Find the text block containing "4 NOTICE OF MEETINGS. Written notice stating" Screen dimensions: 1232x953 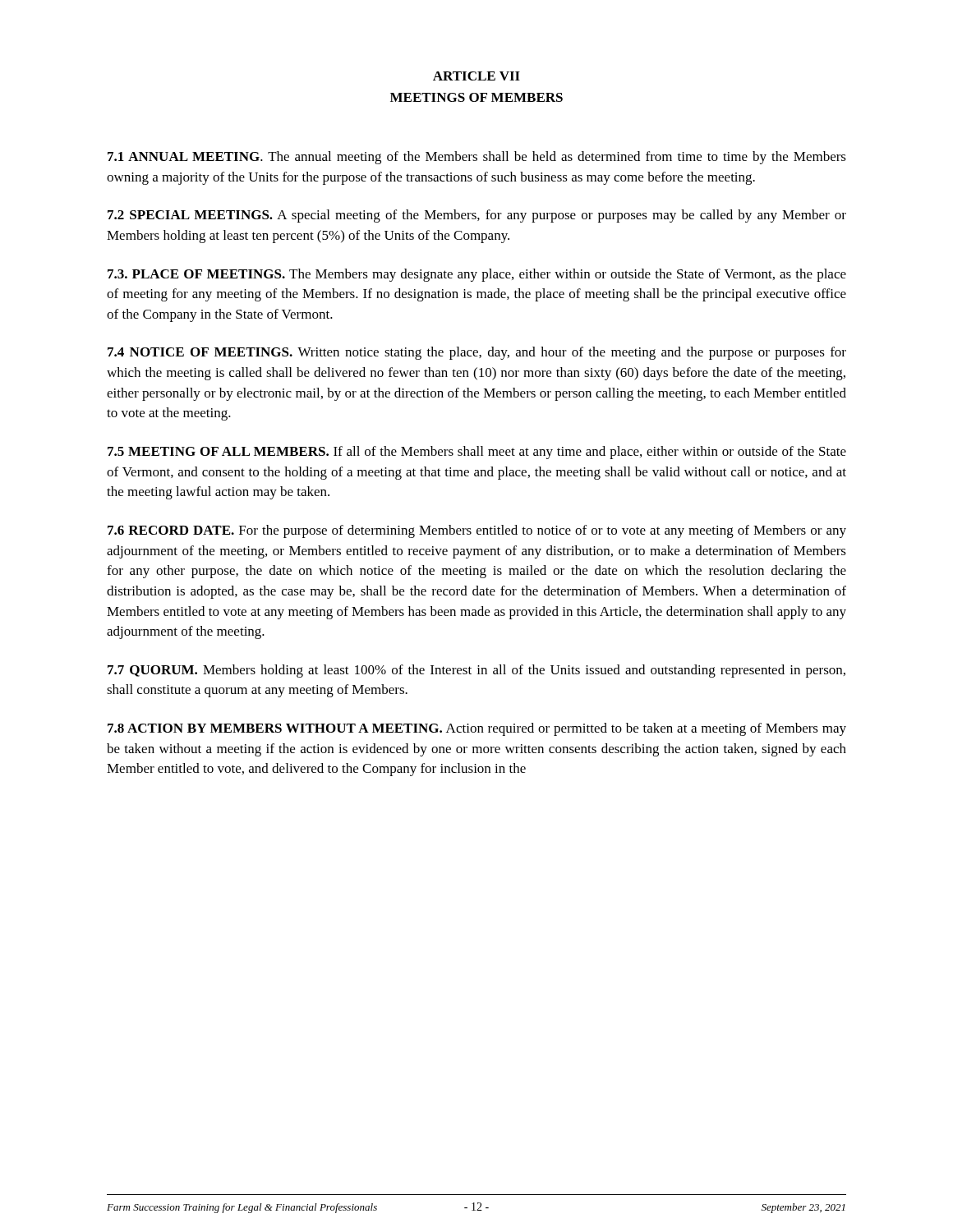476,383
